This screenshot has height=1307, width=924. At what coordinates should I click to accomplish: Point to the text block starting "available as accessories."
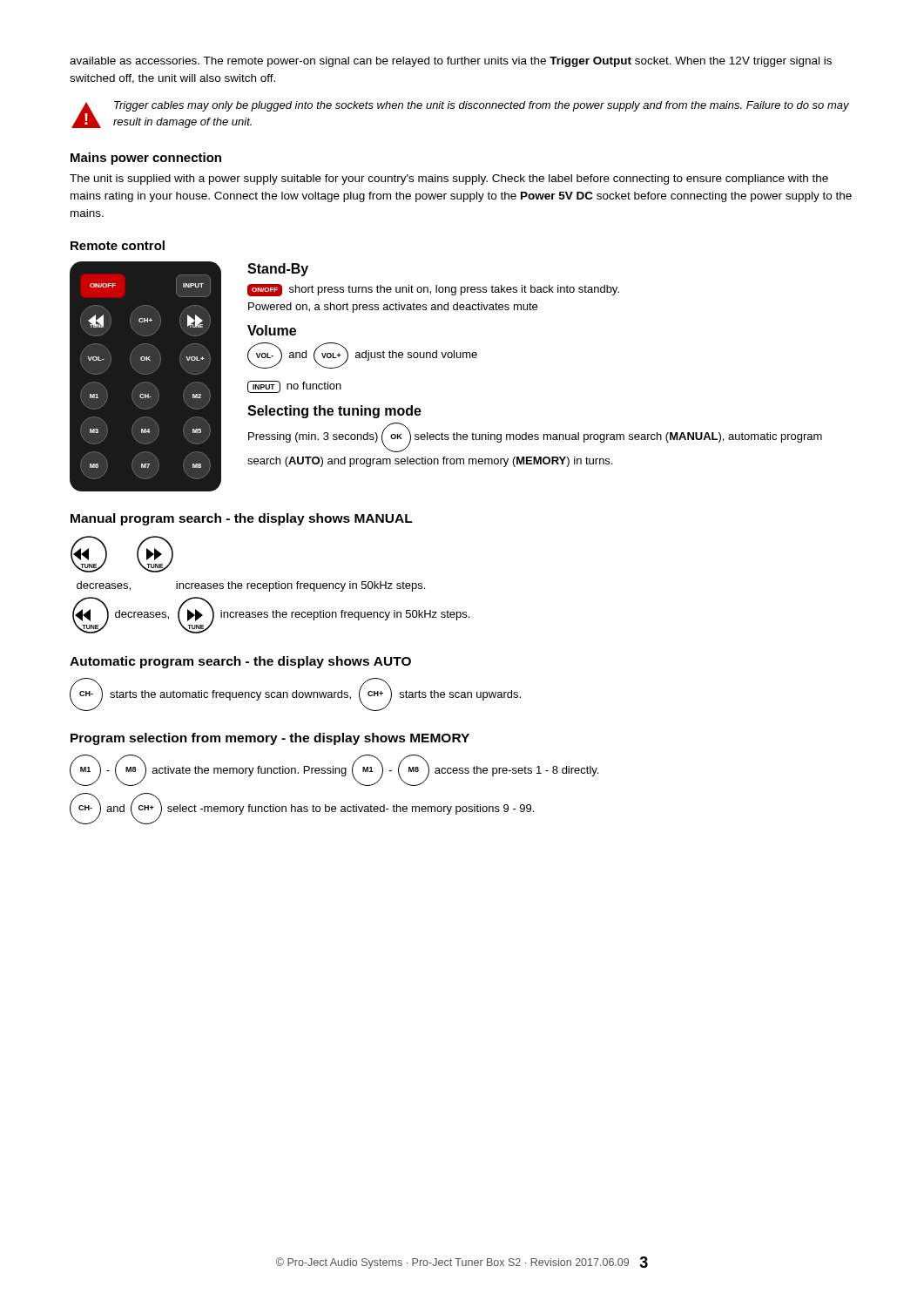point(451,69)
